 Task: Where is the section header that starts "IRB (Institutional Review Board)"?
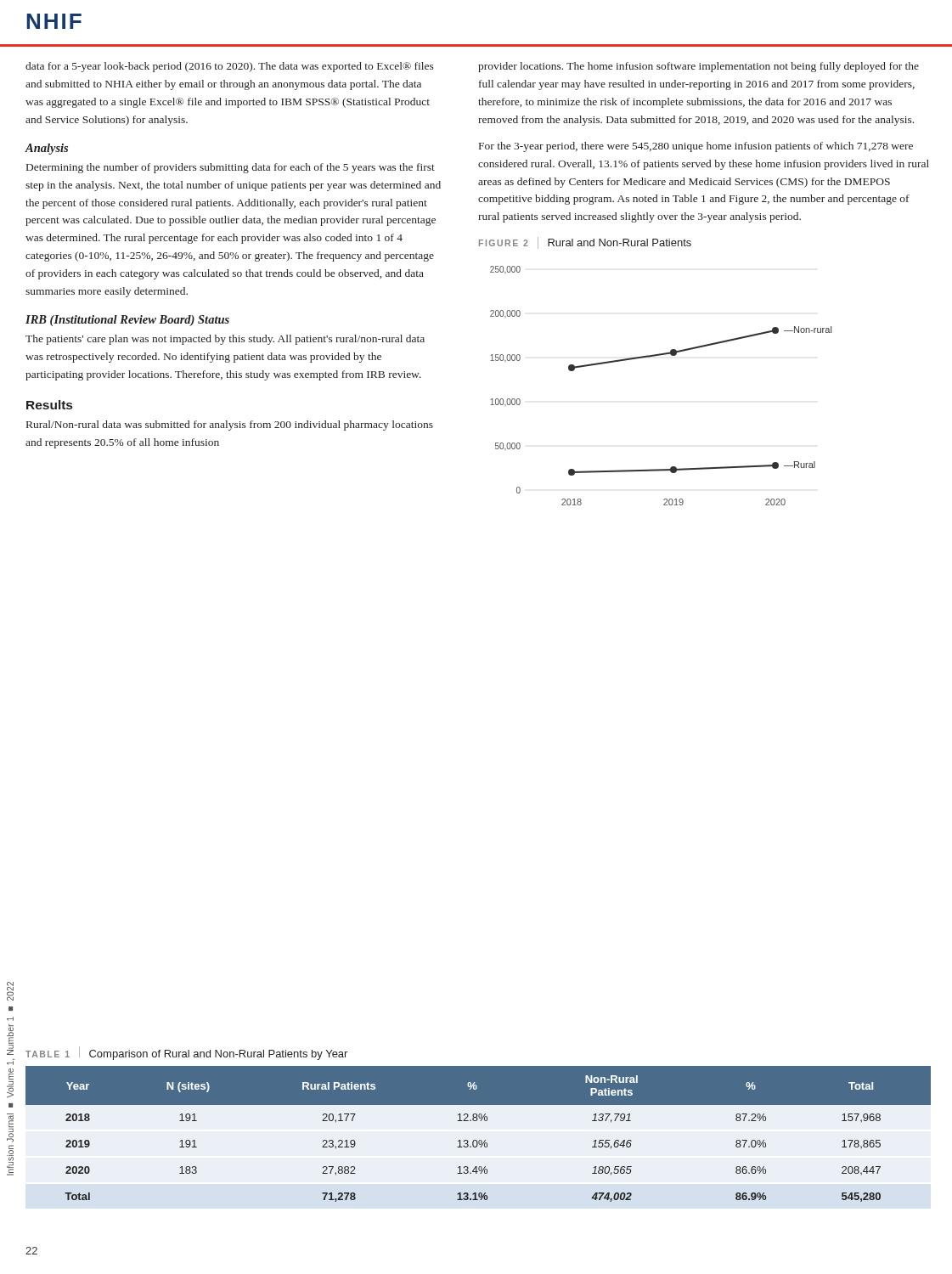coord(127,319)
